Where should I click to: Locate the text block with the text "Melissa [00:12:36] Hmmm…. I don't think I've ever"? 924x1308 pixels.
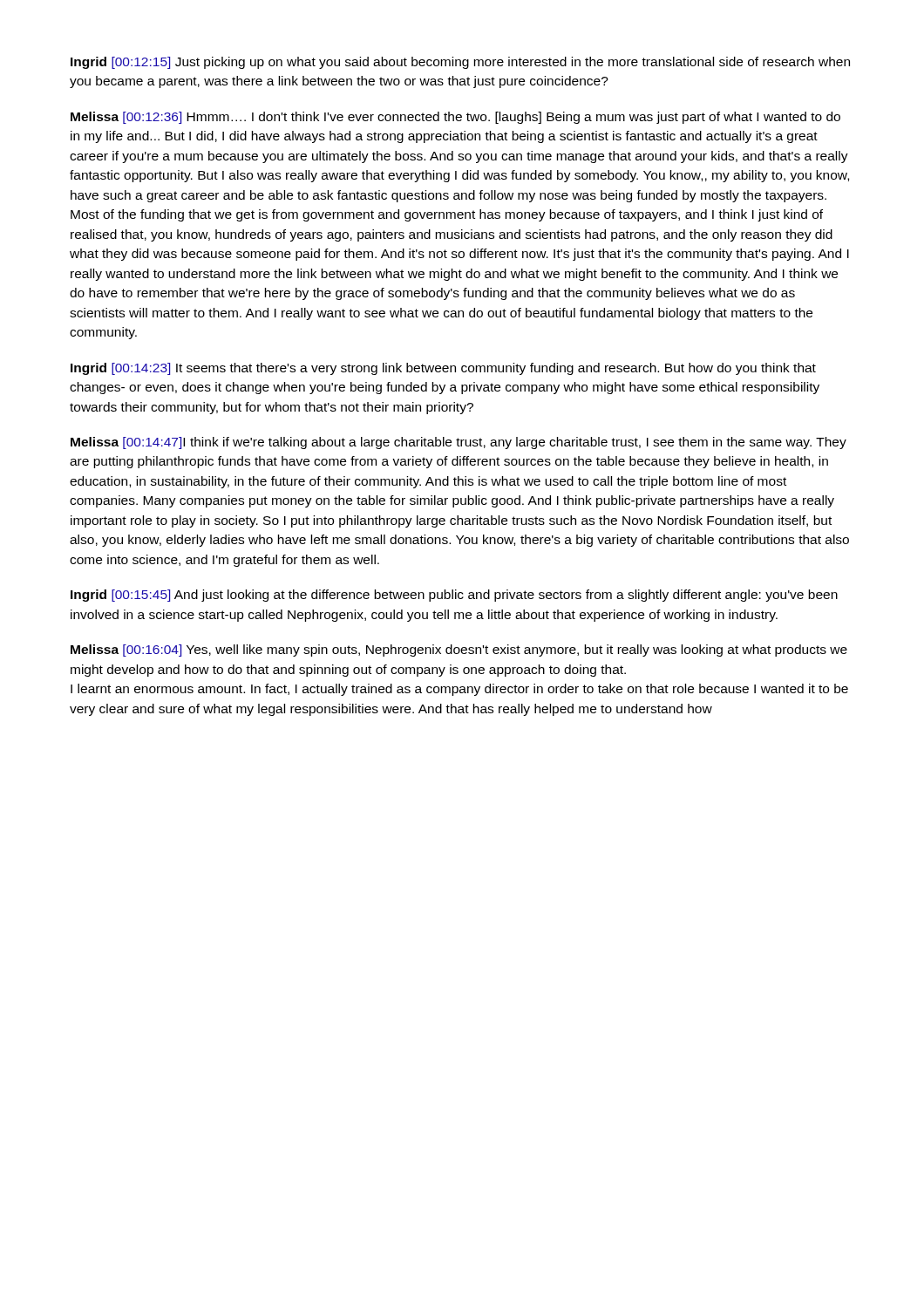(460, 224)
